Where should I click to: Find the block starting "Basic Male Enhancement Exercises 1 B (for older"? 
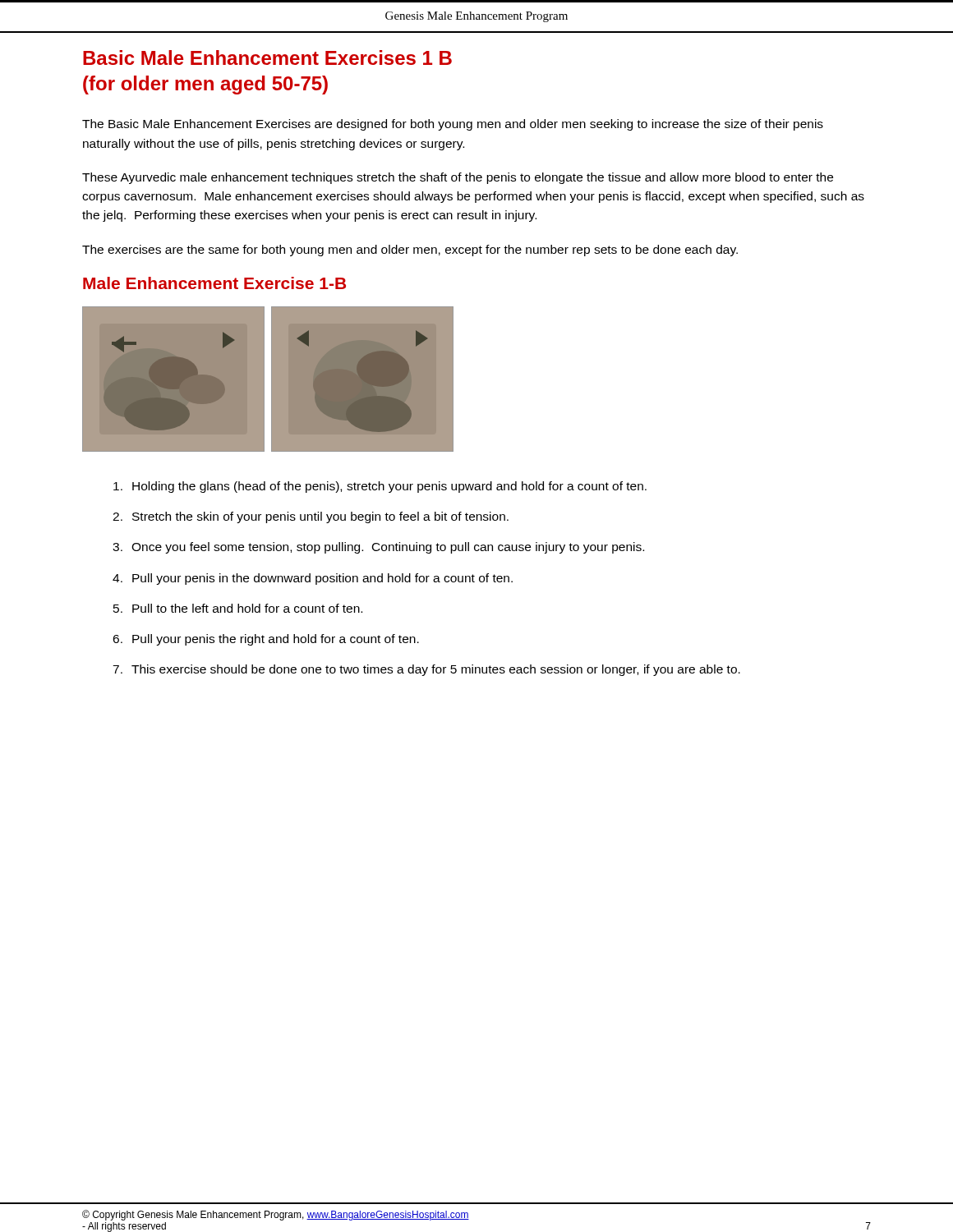(x=267, y=71)
